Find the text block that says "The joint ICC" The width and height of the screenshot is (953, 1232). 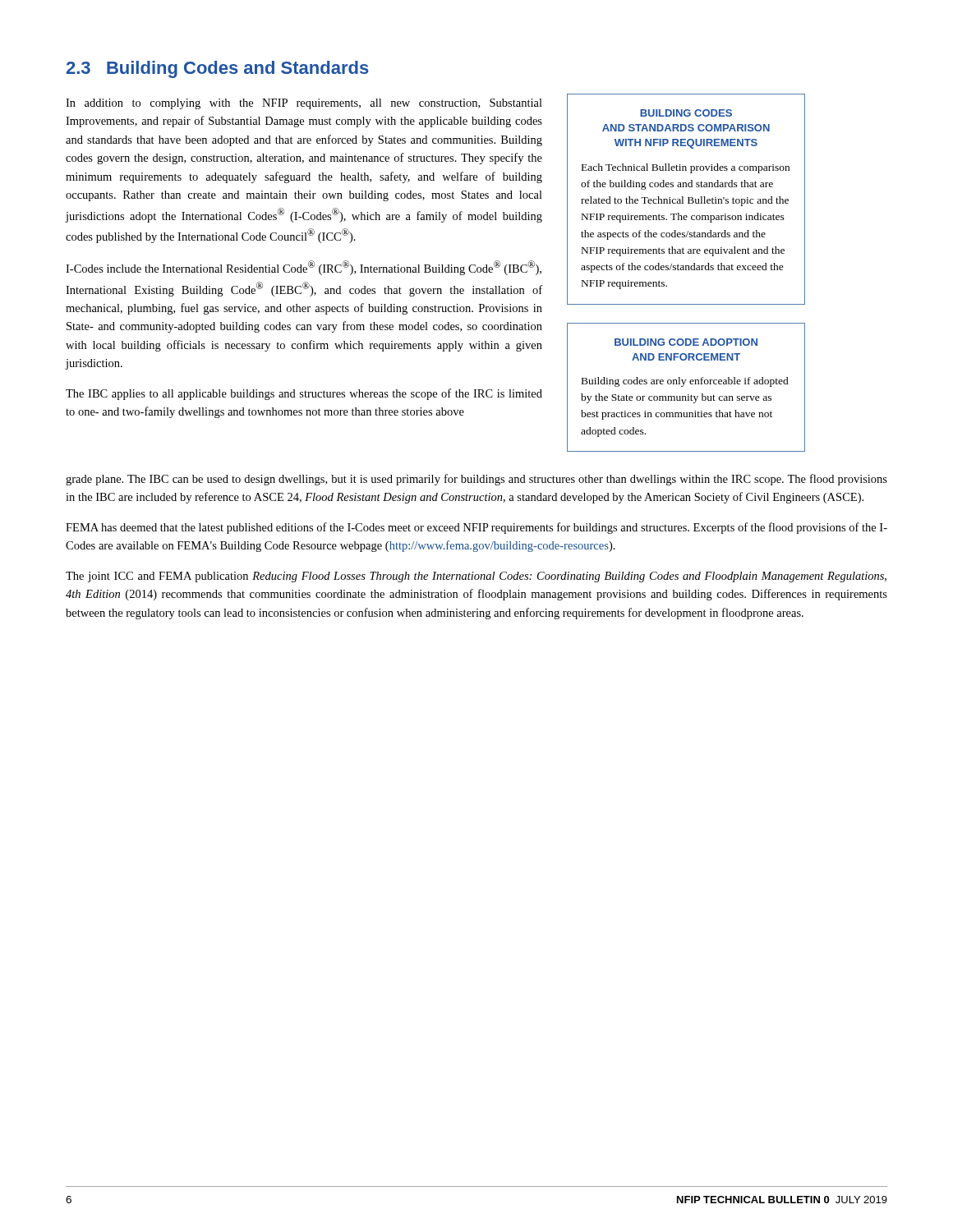coord(476,594)
